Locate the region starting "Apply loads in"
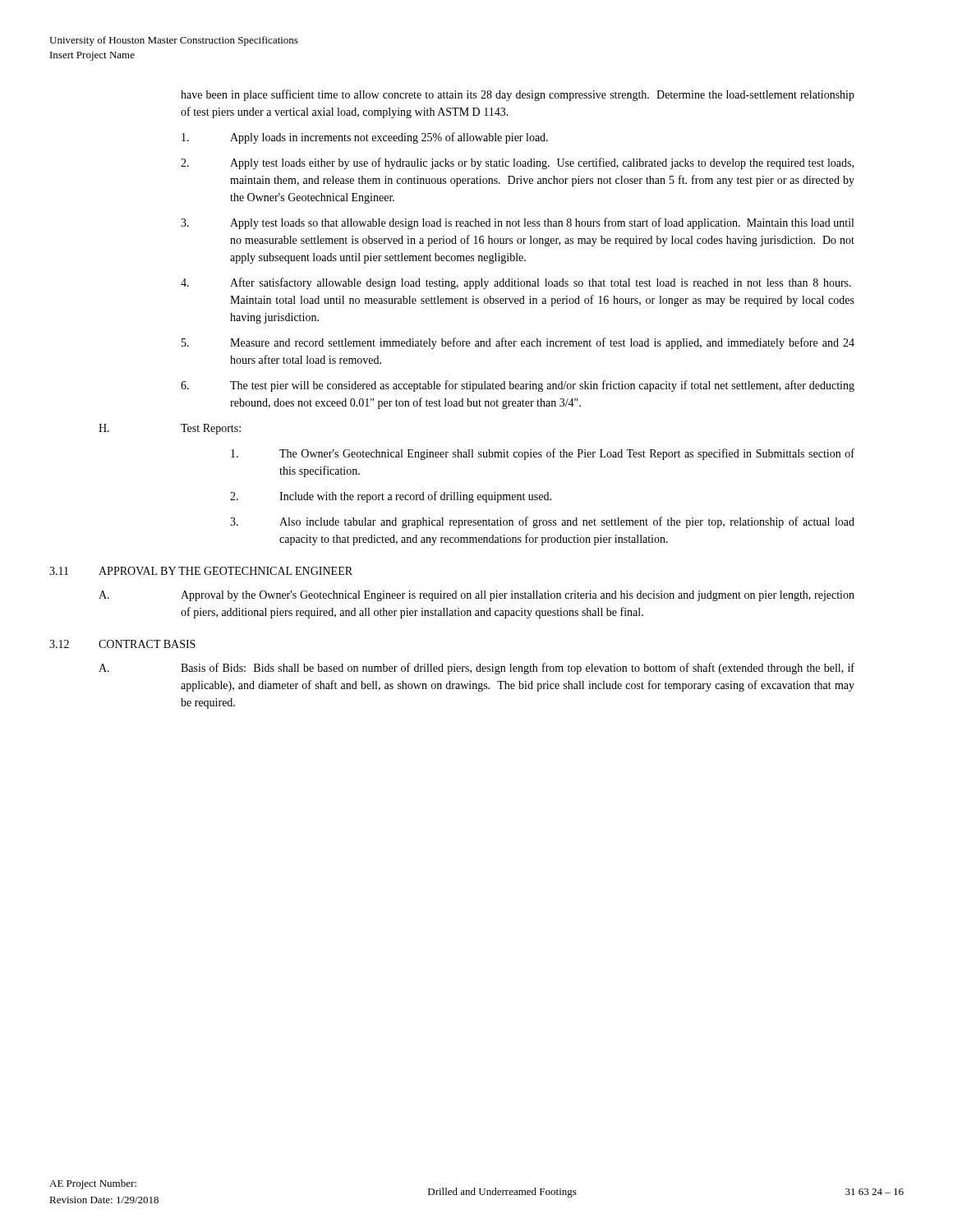Image resolution: width=953 pixels, height=1232 pixels. coord(518,138)
